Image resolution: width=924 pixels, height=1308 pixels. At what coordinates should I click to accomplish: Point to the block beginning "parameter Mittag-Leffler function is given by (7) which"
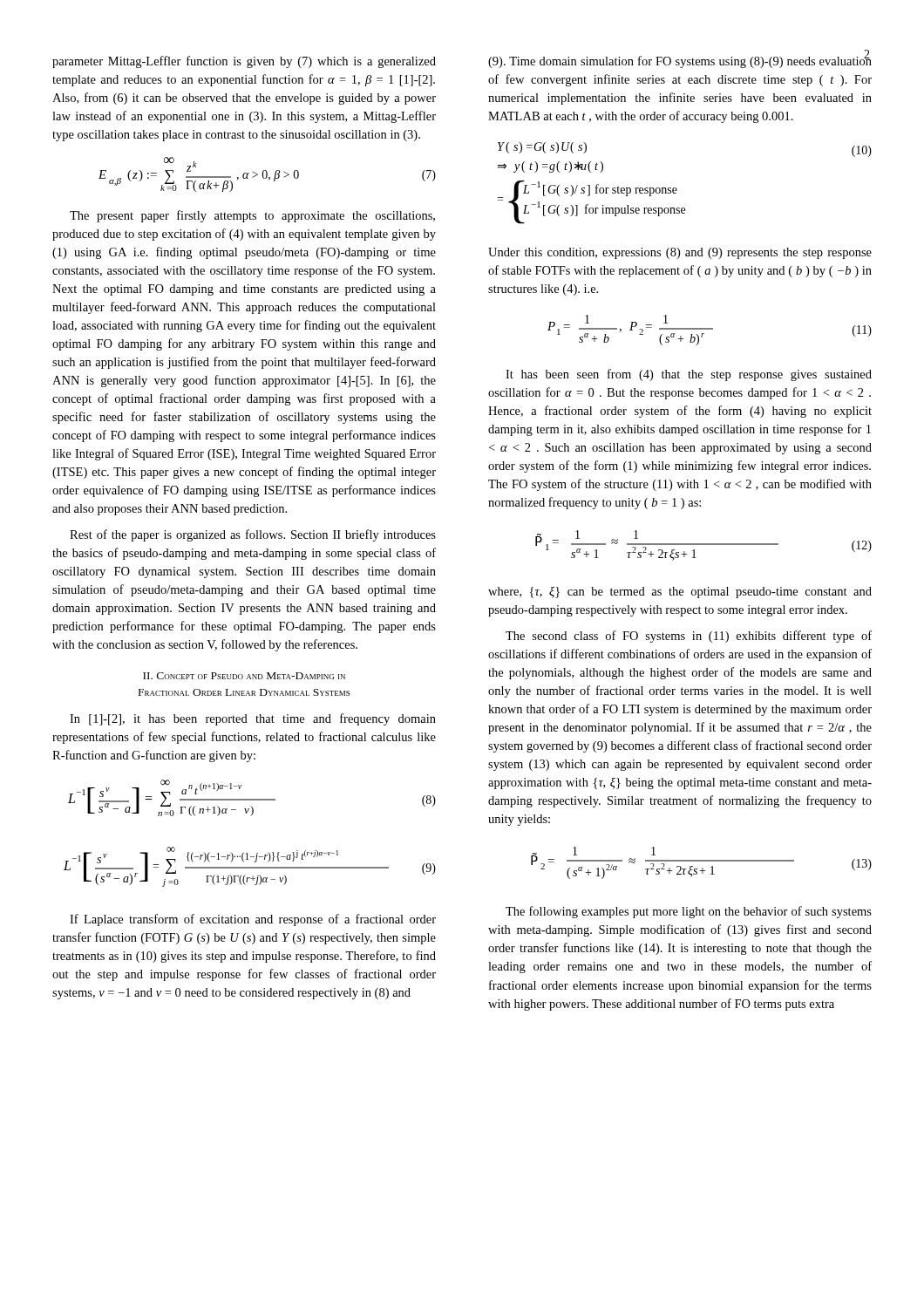[x=244, y=98]
